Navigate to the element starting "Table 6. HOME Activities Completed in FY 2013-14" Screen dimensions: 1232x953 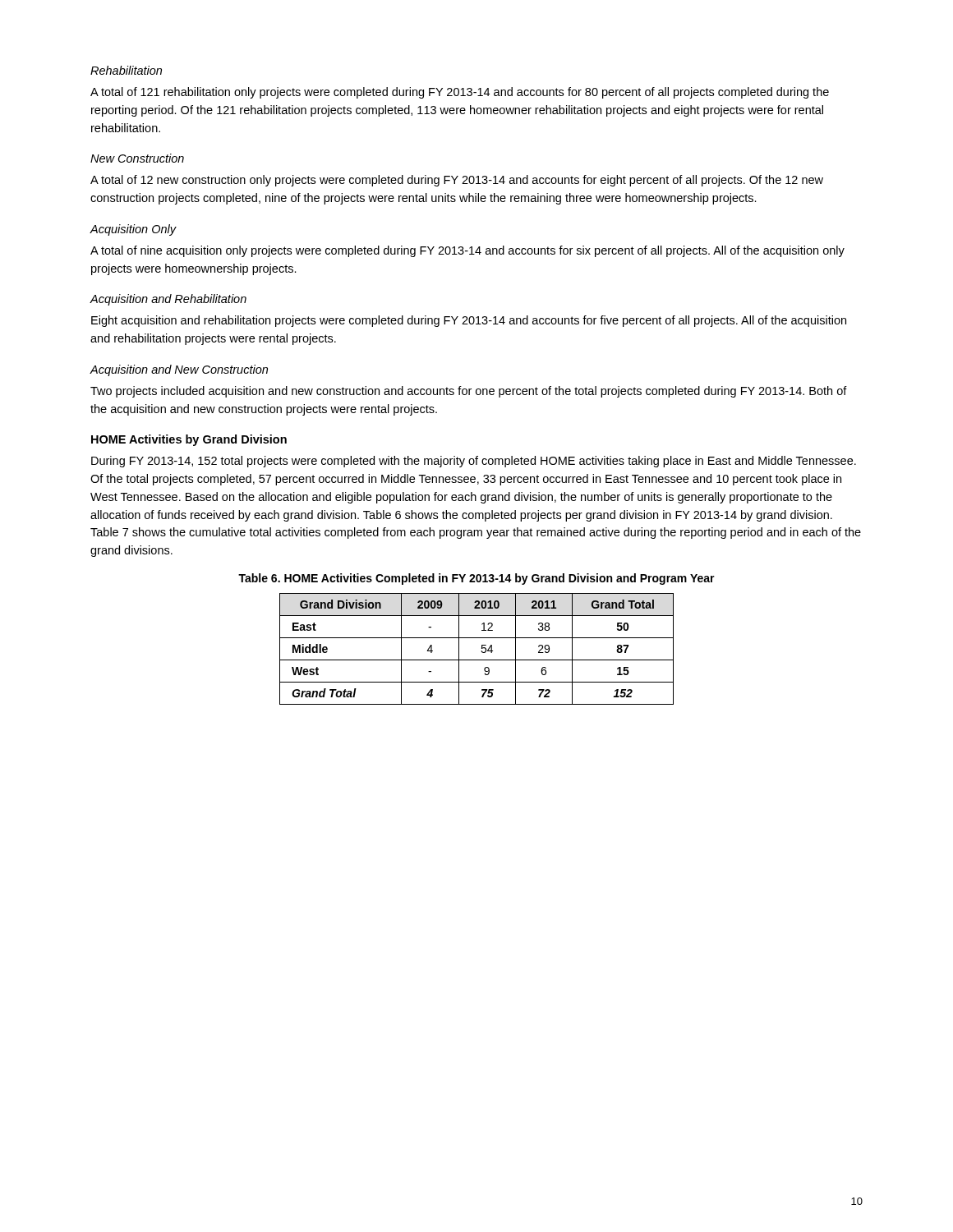[476, 578]
